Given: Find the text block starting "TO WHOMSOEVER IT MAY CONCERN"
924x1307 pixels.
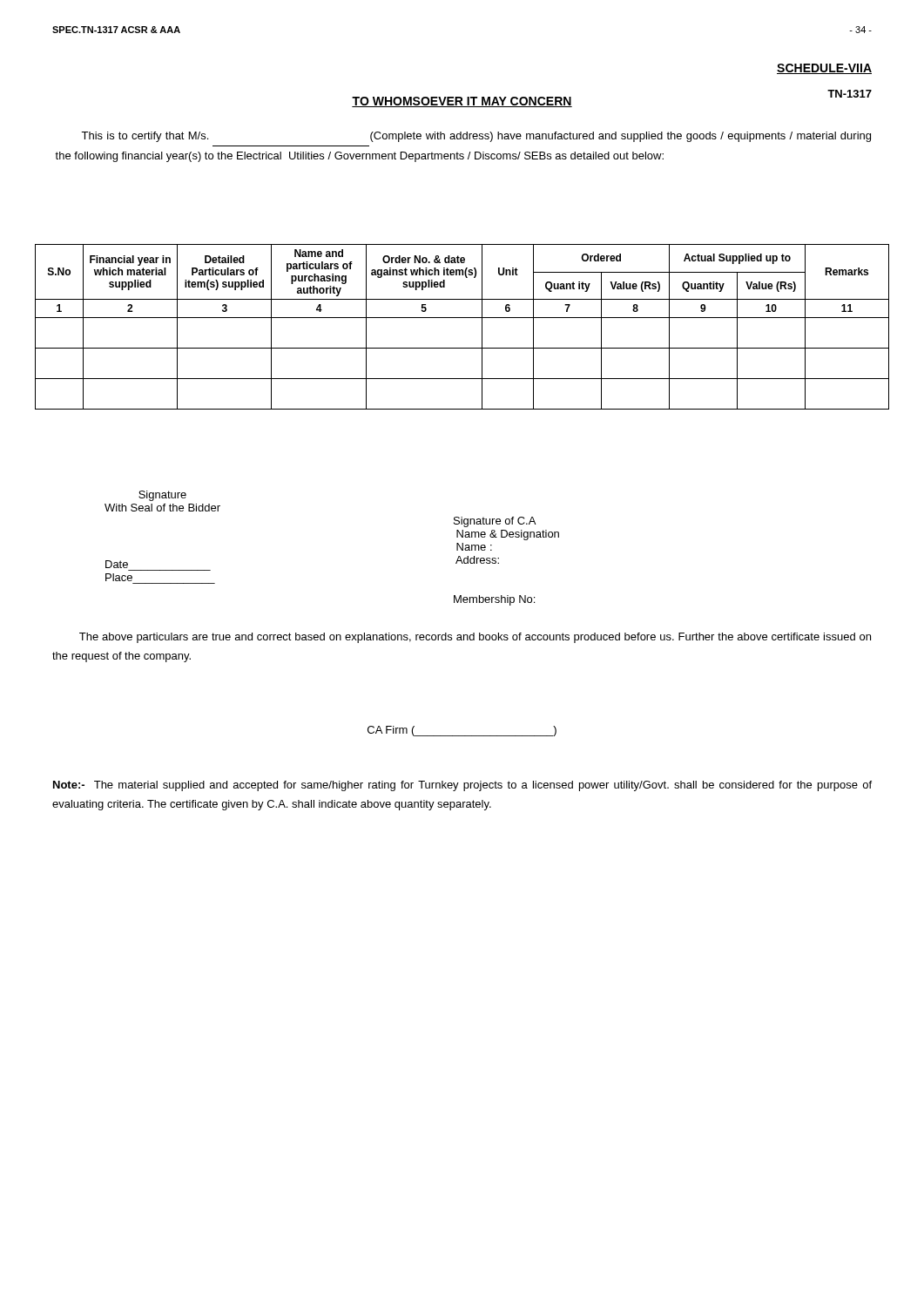Looking at the screenshot, I should [x=462, y=101].
